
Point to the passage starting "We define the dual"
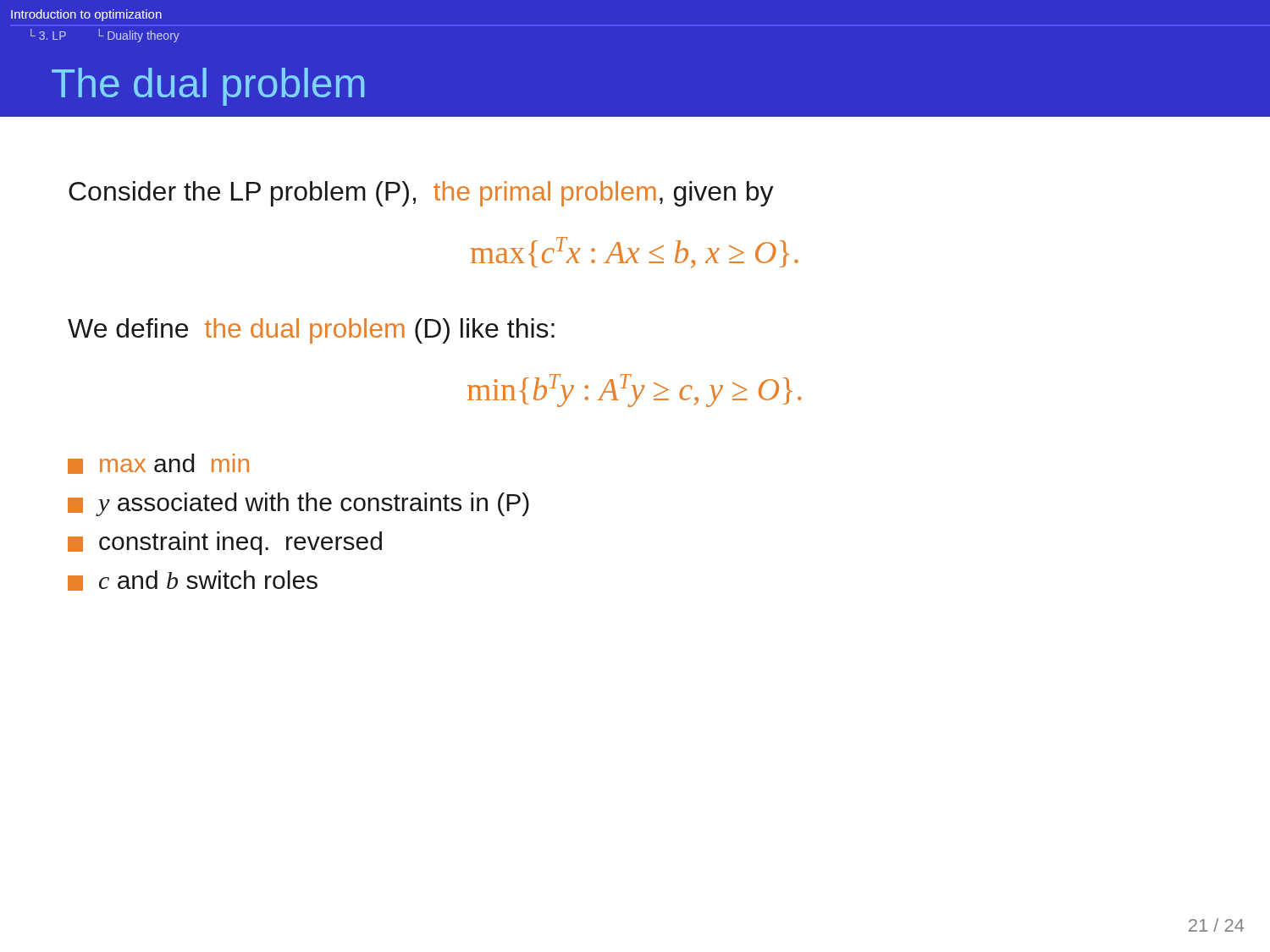[312, 328]
